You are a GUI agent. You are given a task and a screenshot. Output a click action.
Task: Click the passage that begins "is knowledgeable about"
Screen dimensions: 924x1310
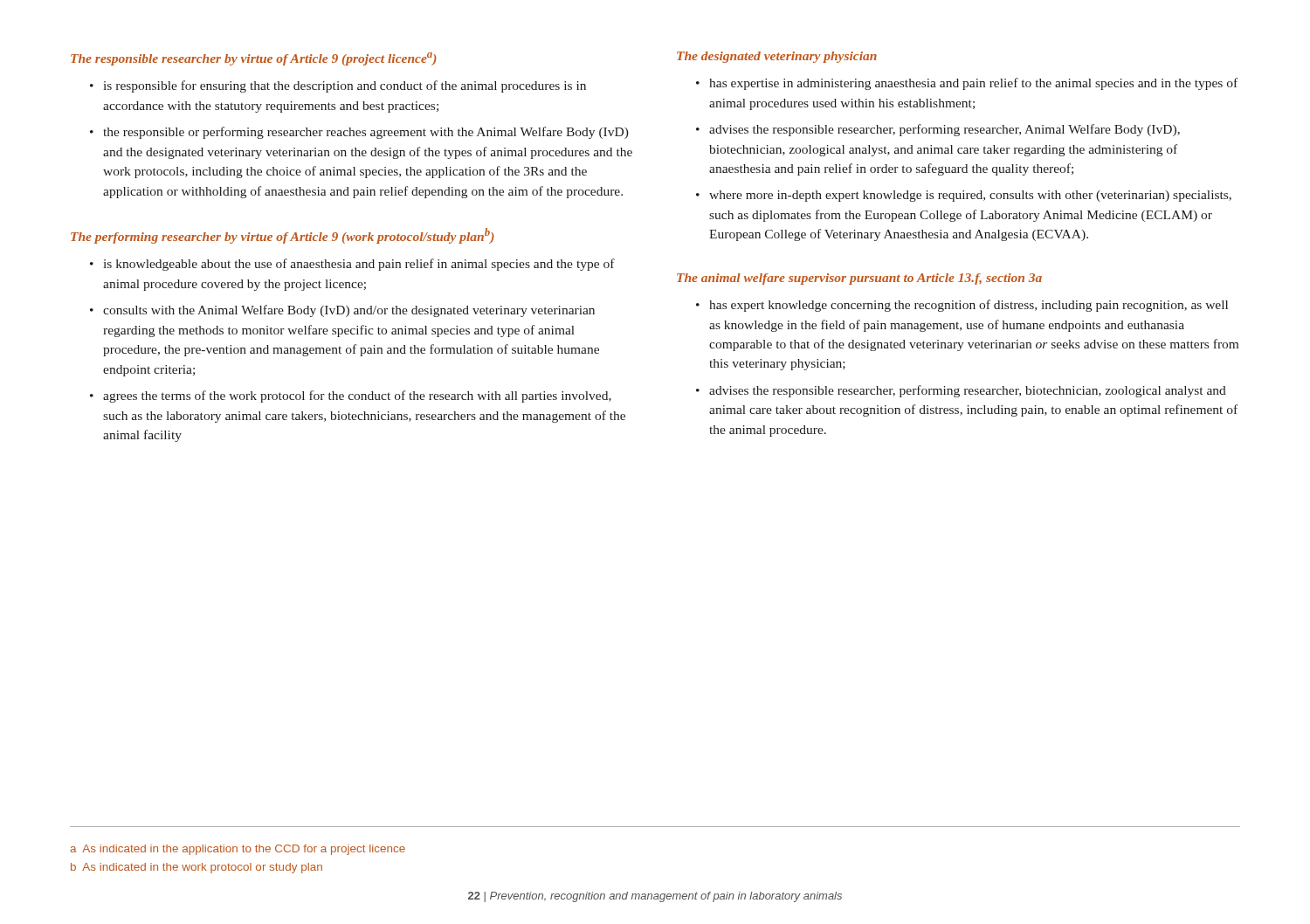(359, 273)
